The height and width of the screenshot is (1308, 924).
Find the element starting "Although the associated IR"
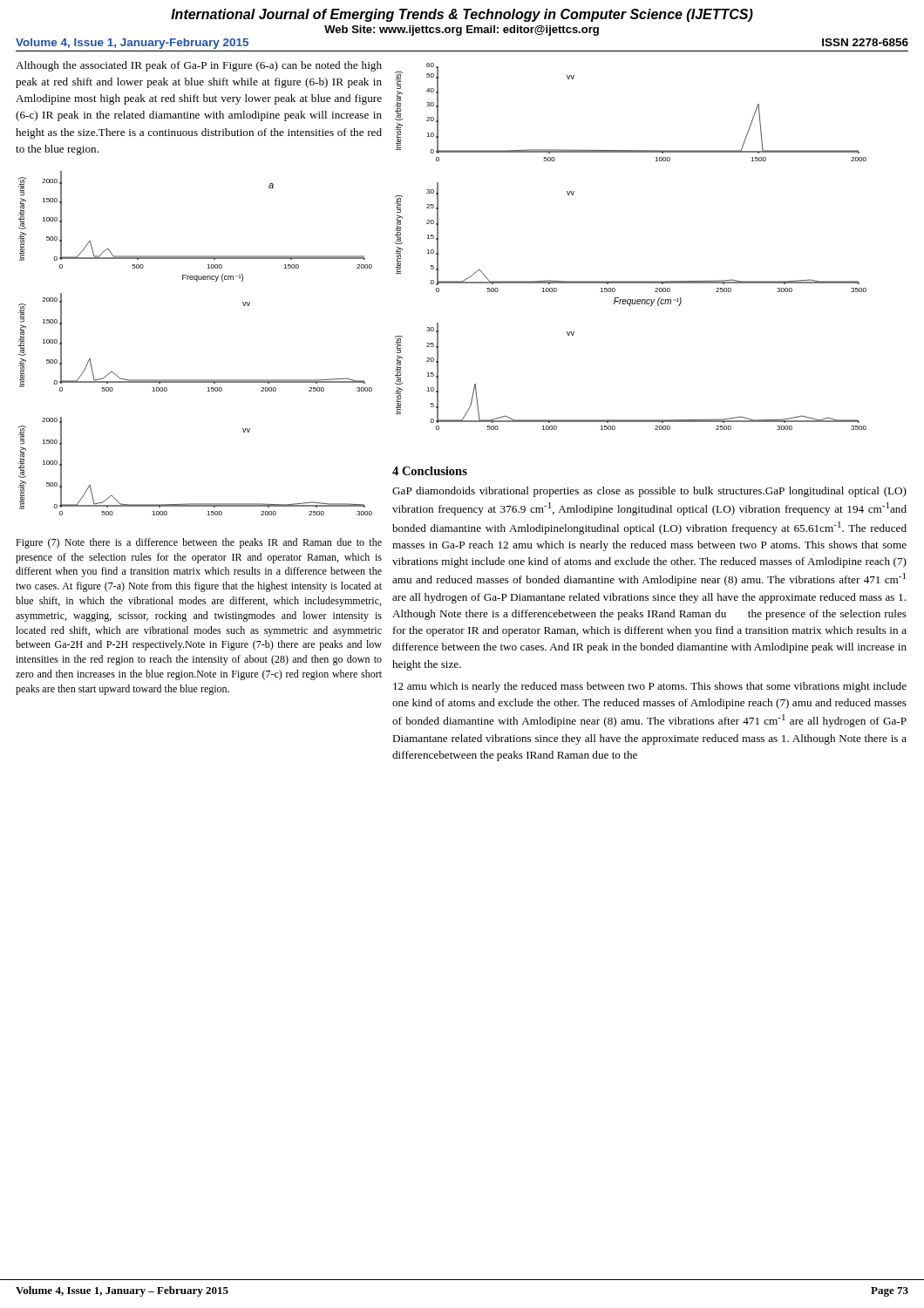click(x=199, y=107)
